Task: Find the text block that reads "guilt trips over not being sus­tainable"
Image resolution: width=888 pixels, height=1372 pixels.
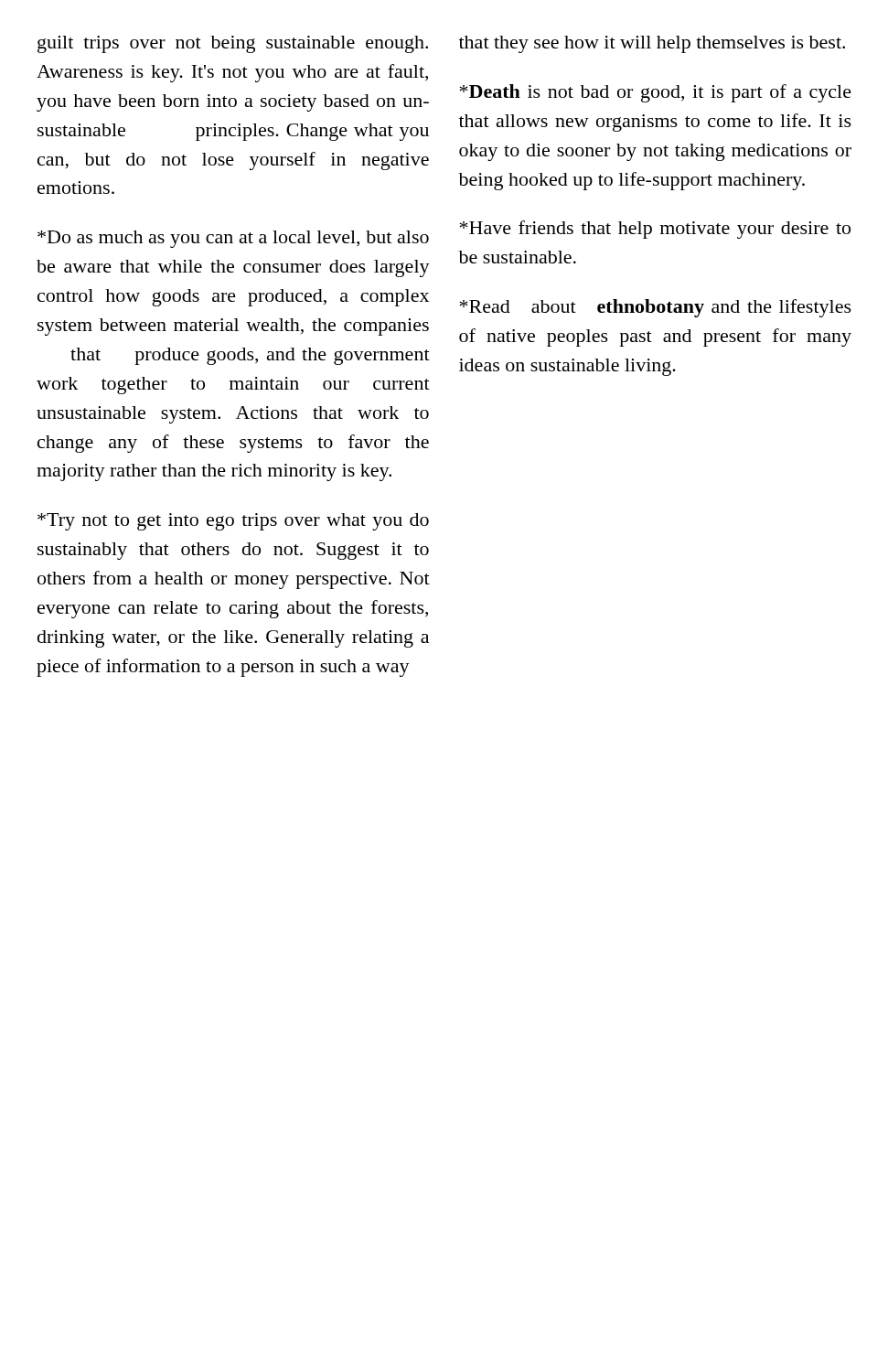Action: [233, 354]
